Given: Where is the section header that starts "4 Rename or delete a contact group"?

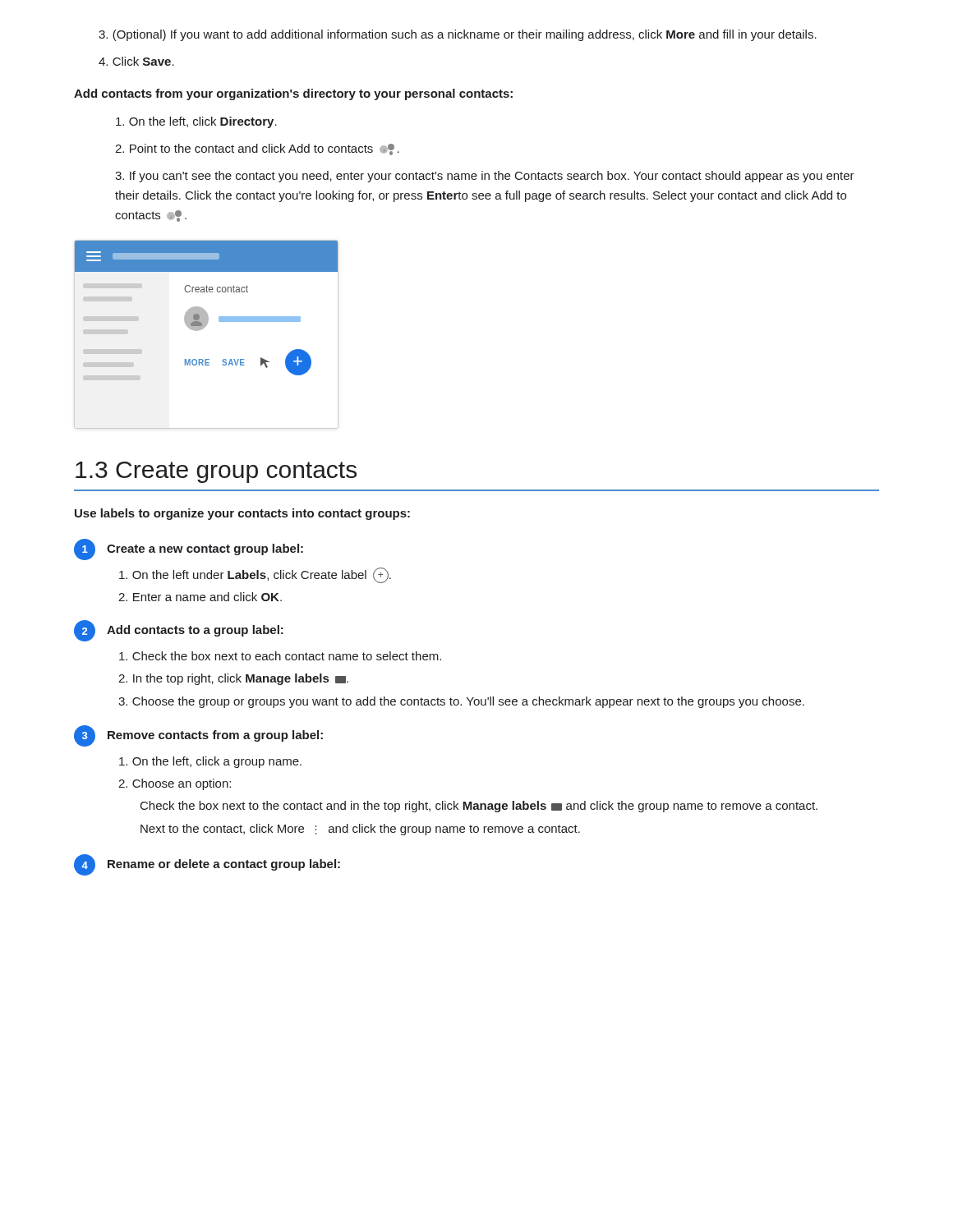Looking at the screenshot, I should pyautogui.click(x=207, y=865).
